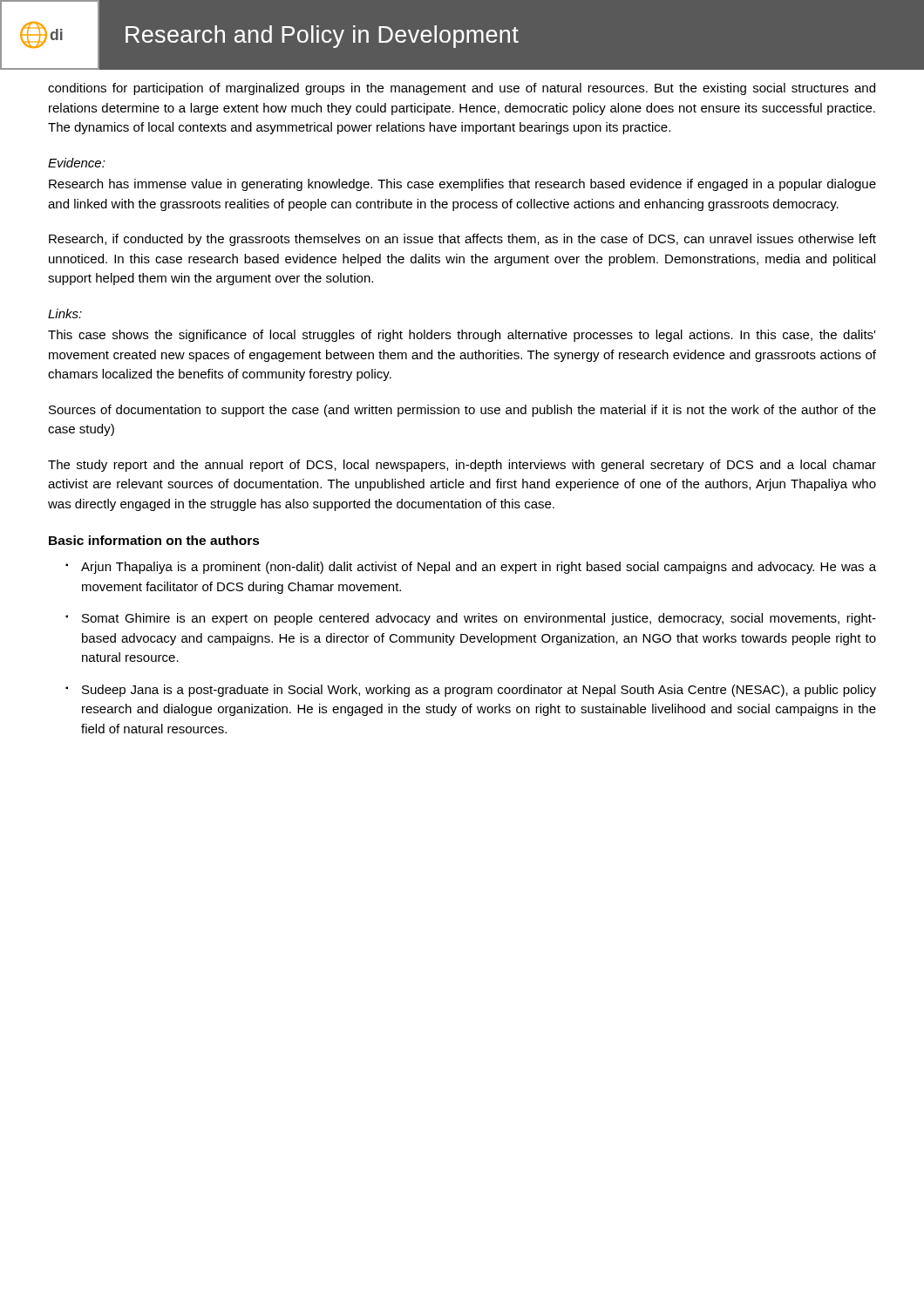This screenshot has width=924, height=1308.
Task: Find the element starting "Somat Ghimire is an"
Action: [479, 637]
